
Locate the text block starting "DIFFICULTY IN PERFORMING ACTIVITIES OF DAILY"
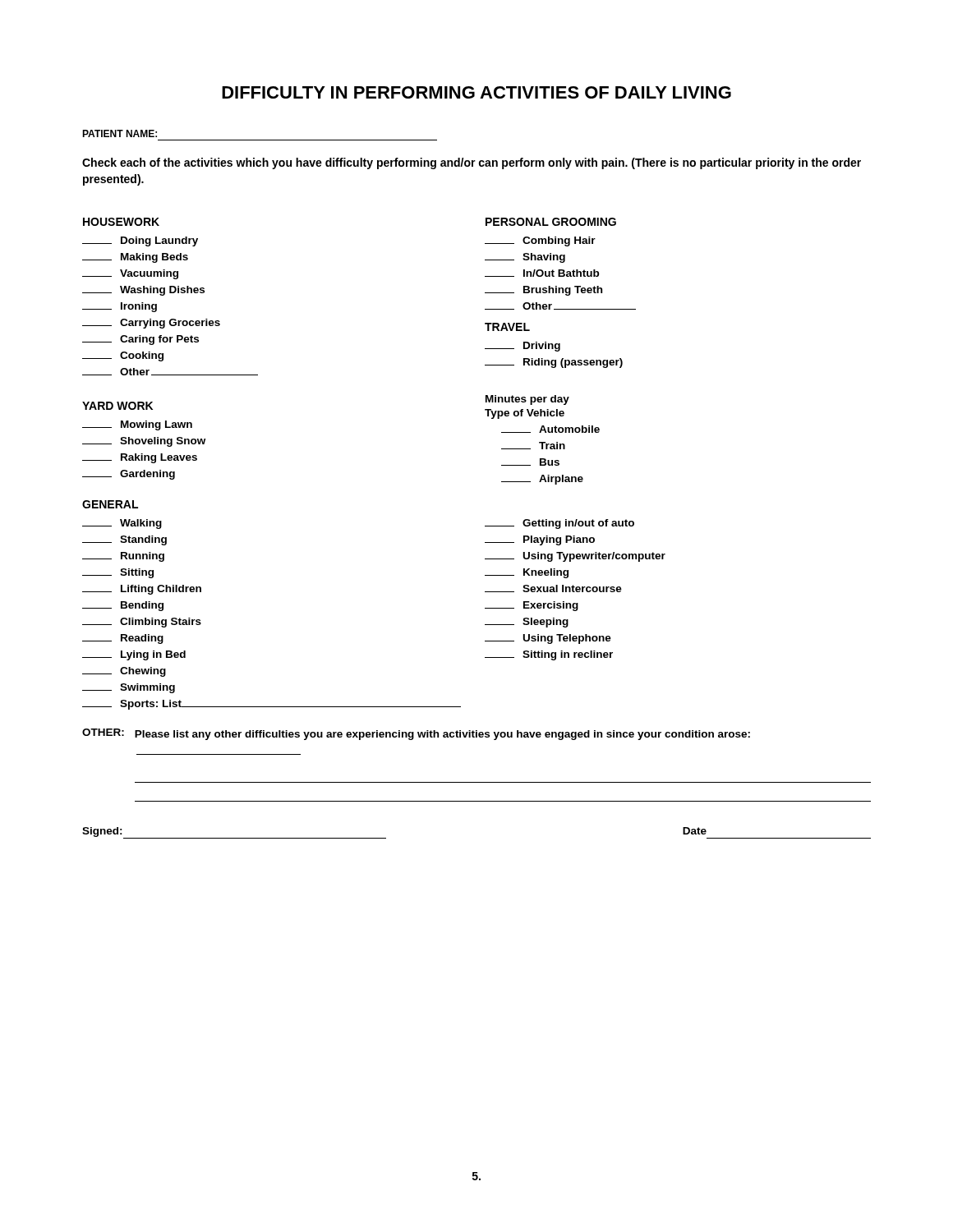click(476, 92)
